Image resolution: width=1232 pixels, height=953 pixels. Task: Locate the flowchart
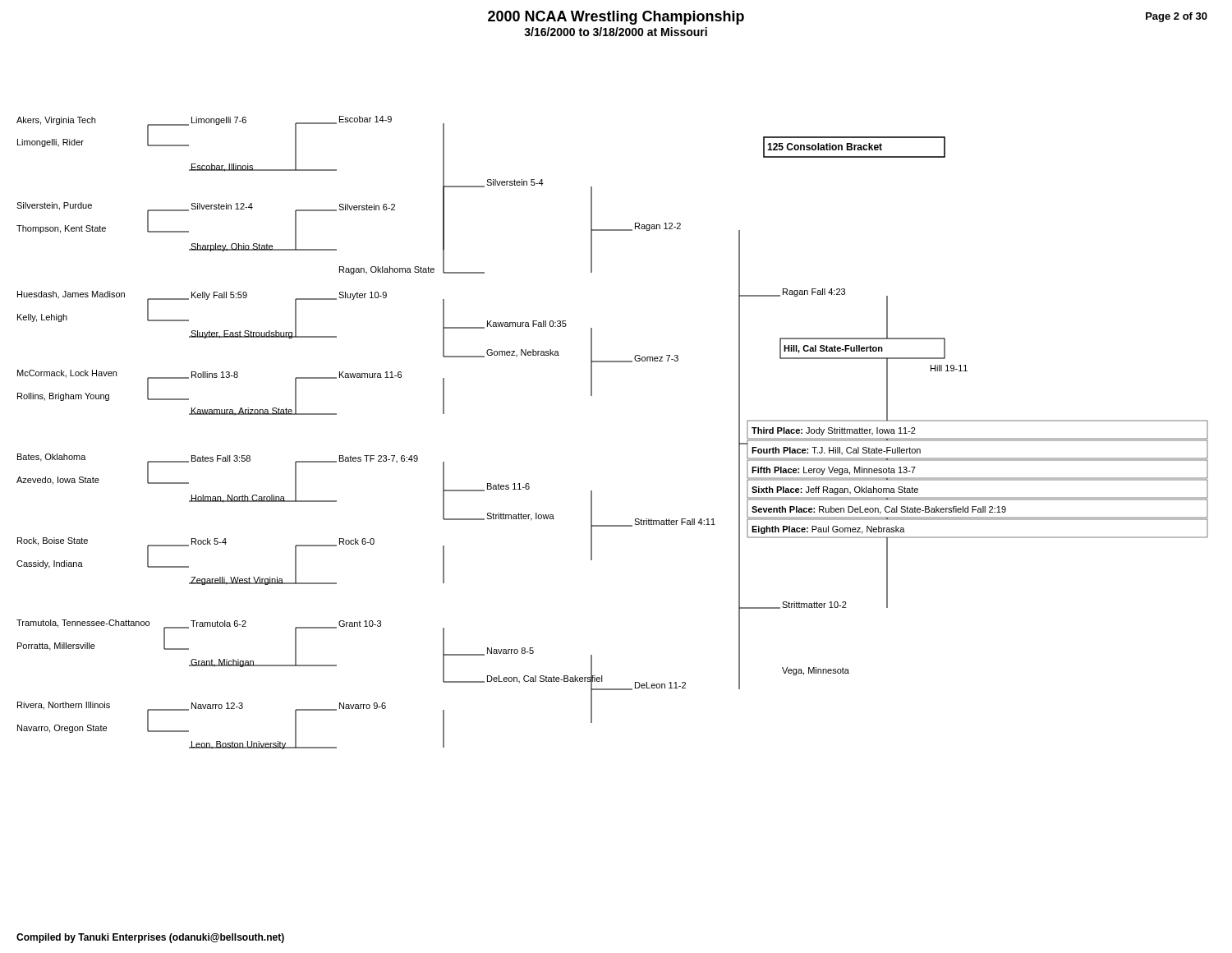[x=616, y=490]
